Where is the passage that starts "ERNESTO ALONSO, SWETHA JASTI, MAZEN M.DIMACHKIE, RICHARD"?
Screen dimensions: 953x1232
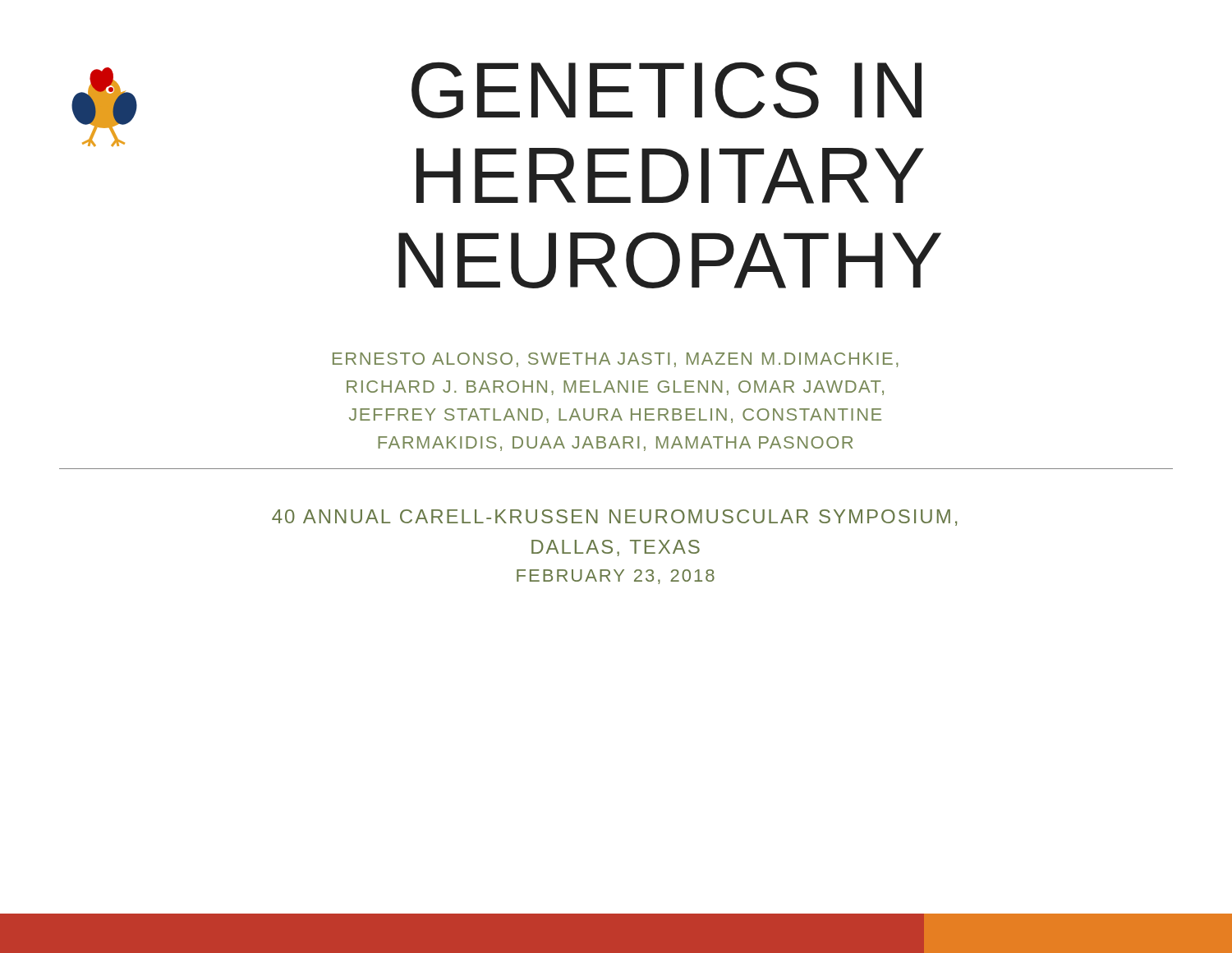pyautogui.click(x=616, y=401)
